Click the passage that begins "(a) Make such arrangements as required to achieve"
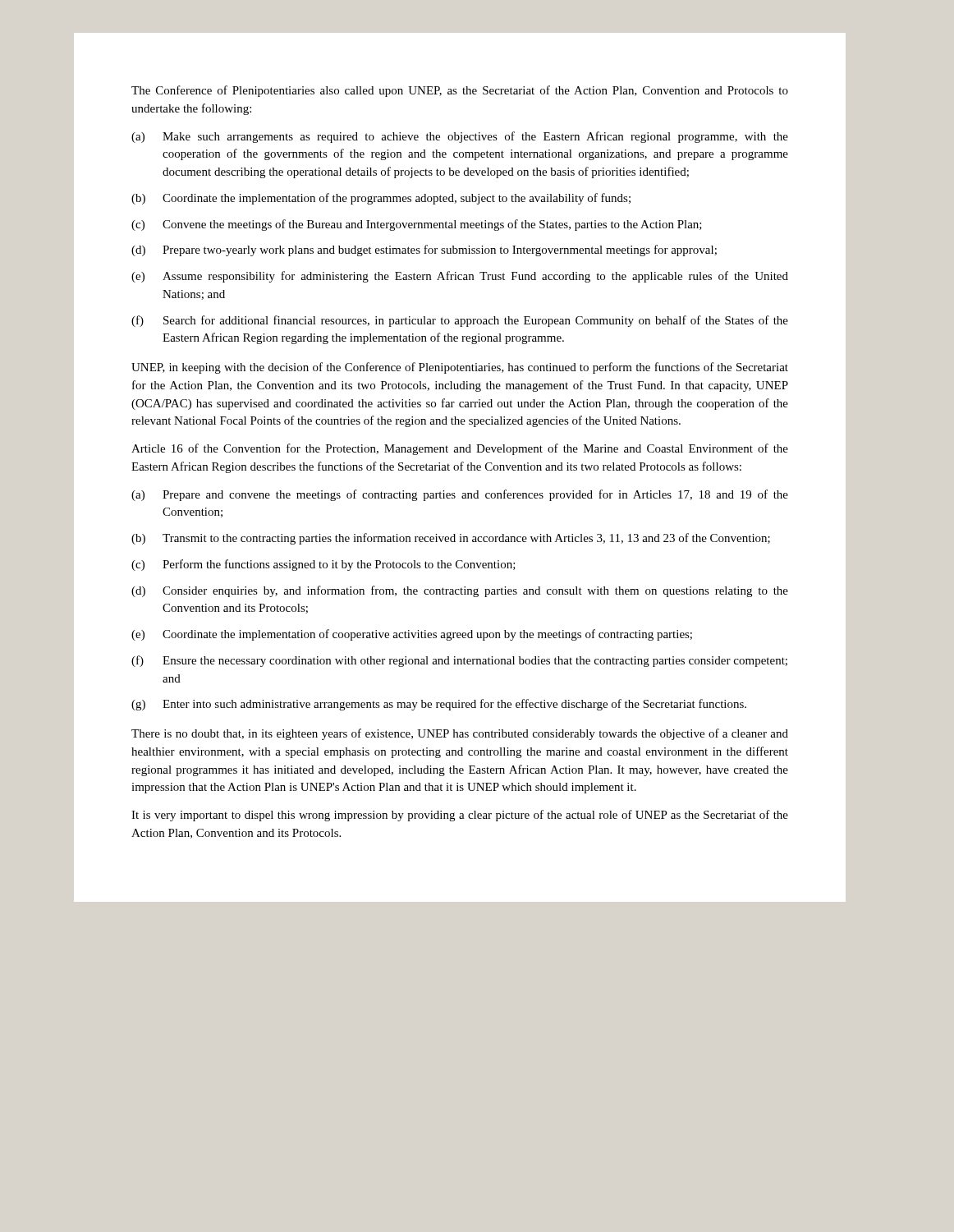Viewport: 954px width, 1232px height. pos(460,155)
